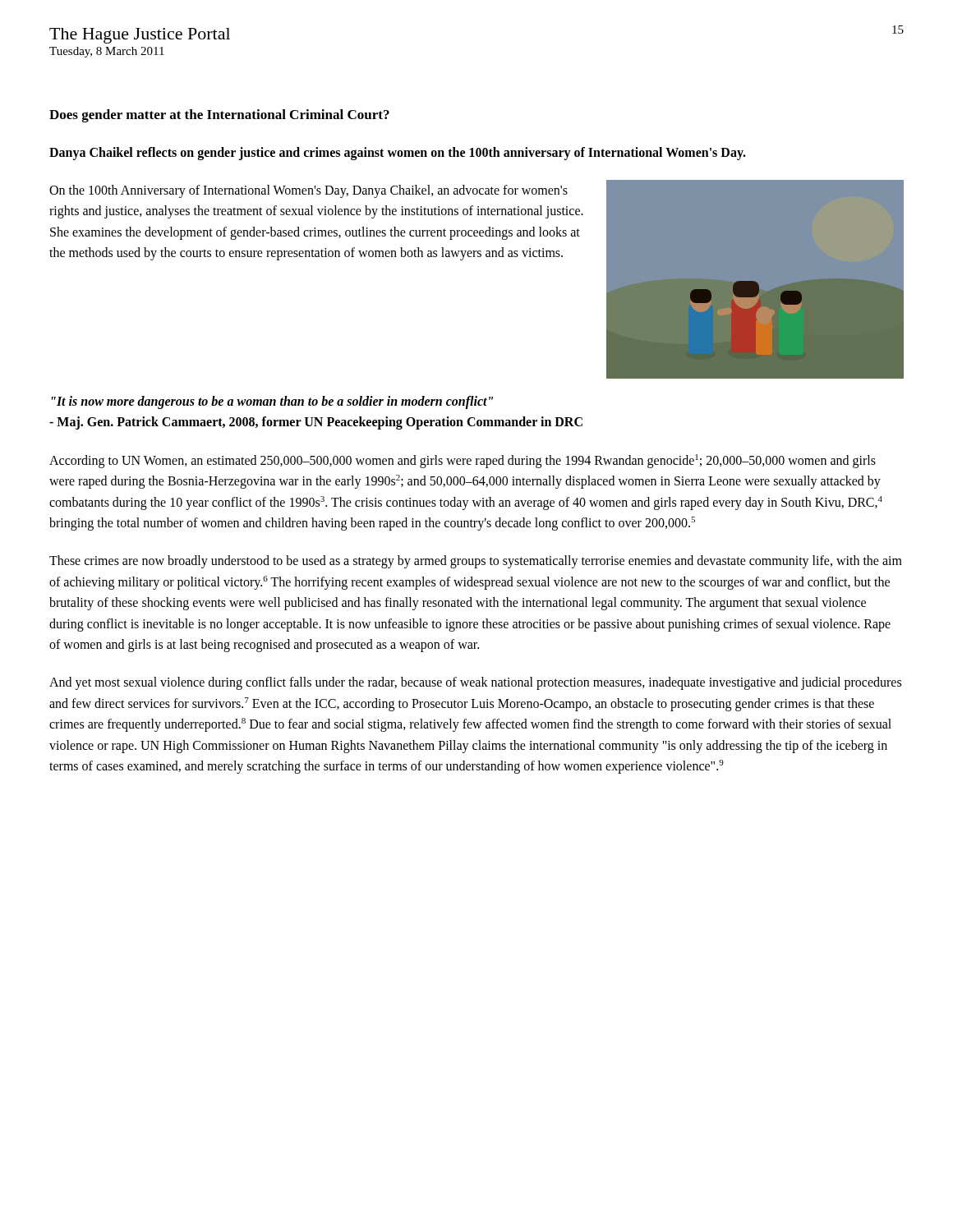Find a section header
953x1232 pixels.
click(x=220, y=115)
